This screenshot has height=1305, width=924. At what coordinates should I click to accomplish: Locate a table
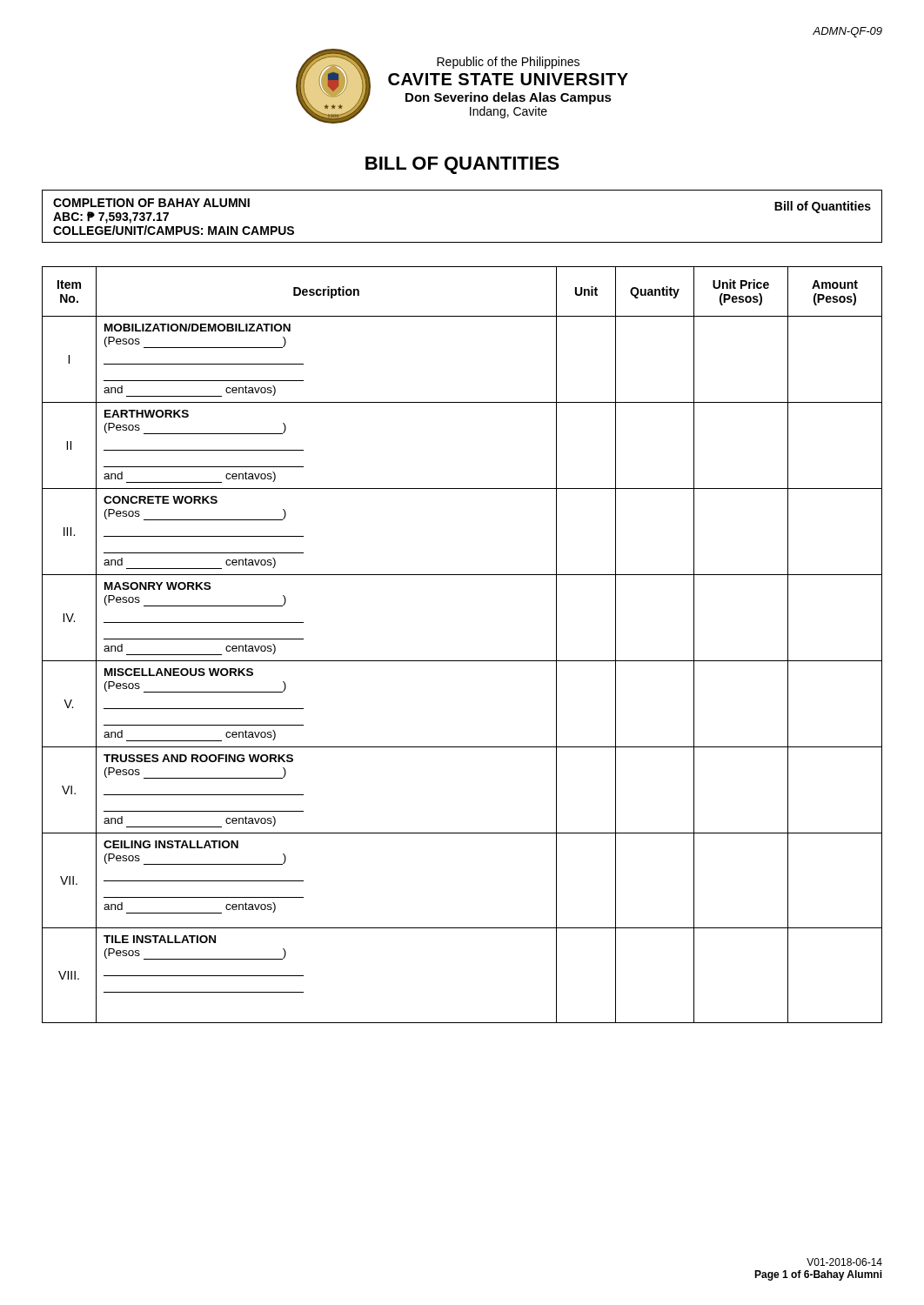click(x=462, y=645)
